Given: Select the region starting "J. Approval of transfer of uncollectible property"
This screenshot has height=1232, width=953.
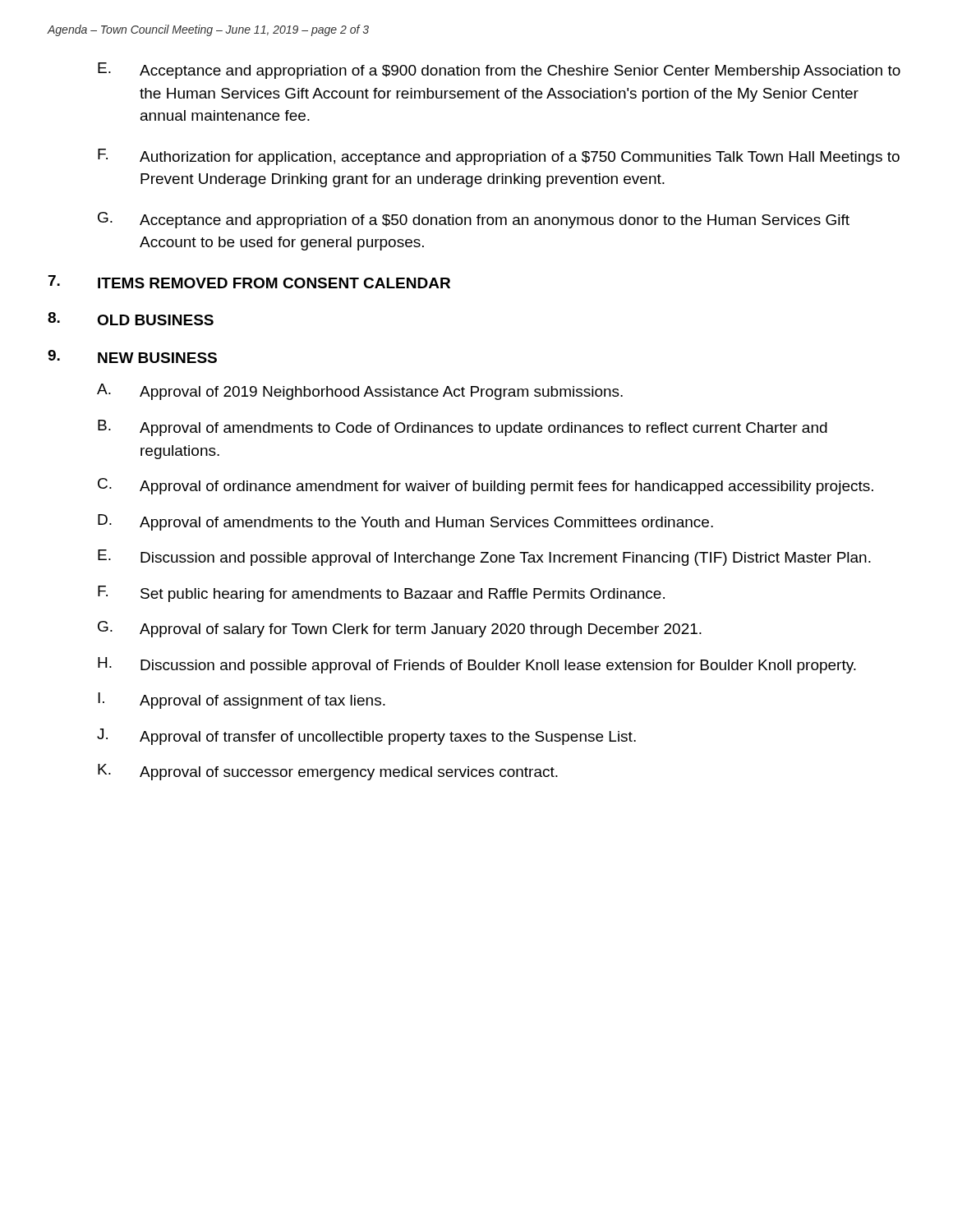Looking at the screenshot, I should tap(501, 736).
